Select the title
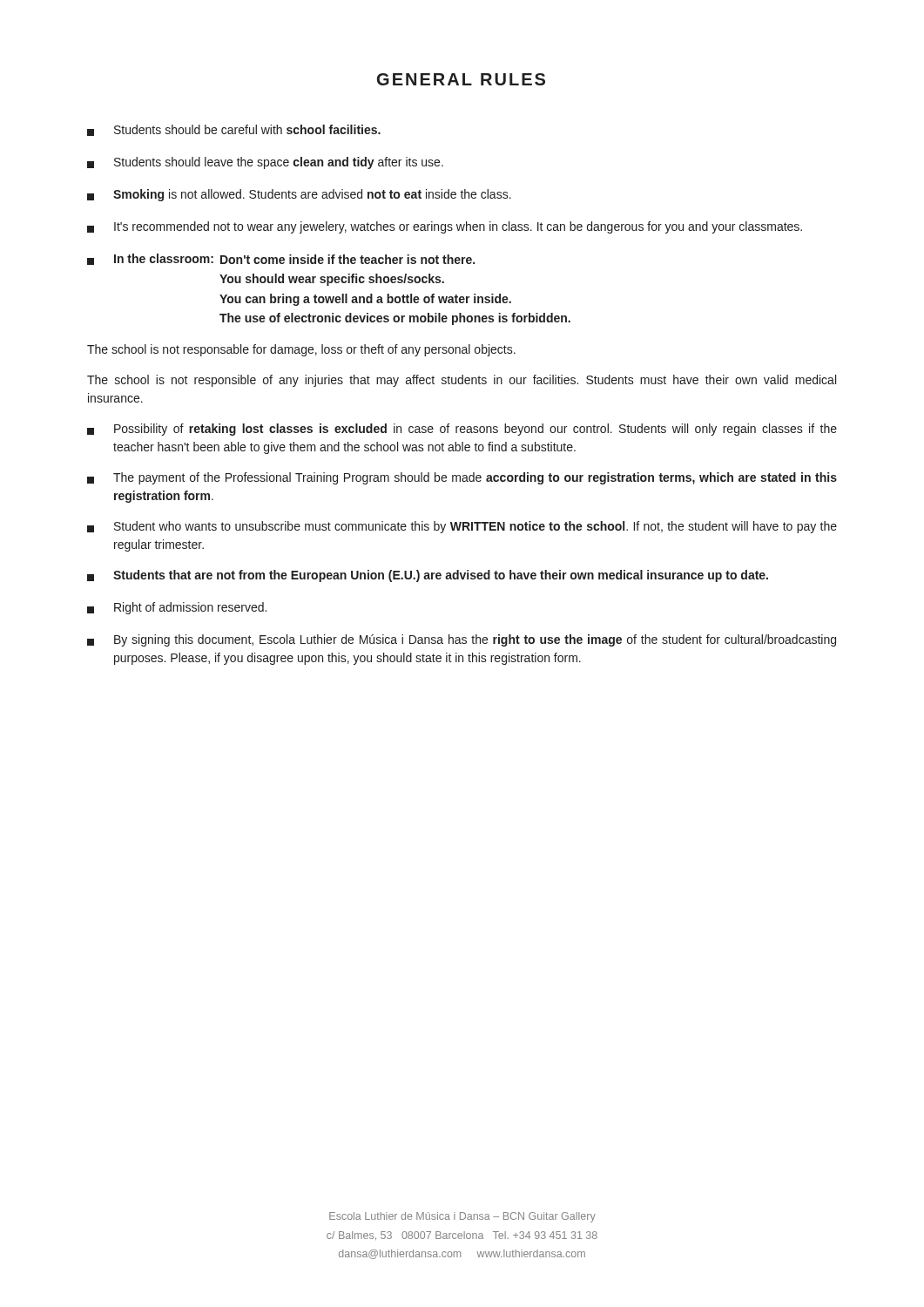Image resolution: width=924 pixels, height=1307 pixels. click(462, 80)
